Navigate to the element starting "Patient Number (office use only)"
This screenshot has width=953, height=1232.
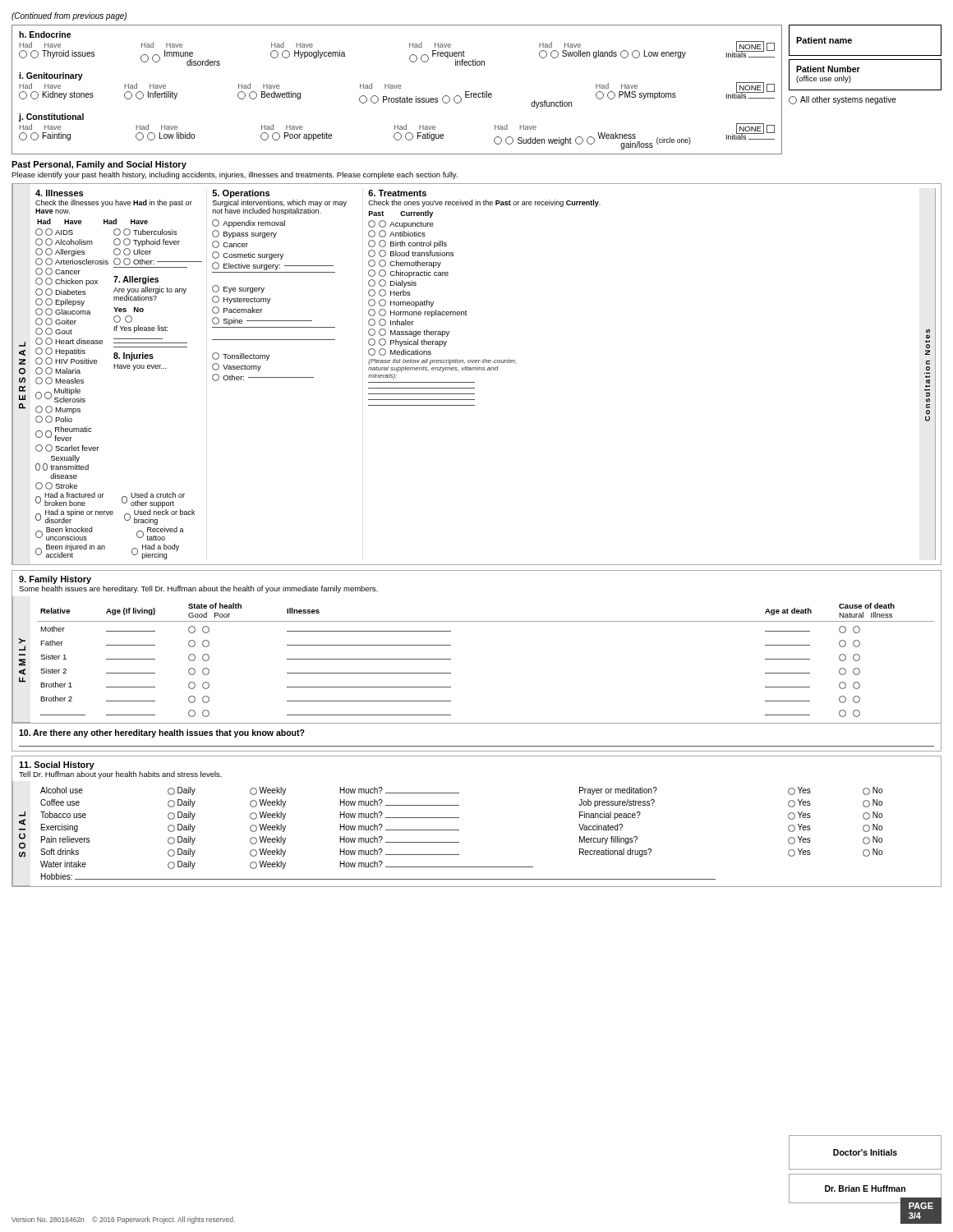865,73
